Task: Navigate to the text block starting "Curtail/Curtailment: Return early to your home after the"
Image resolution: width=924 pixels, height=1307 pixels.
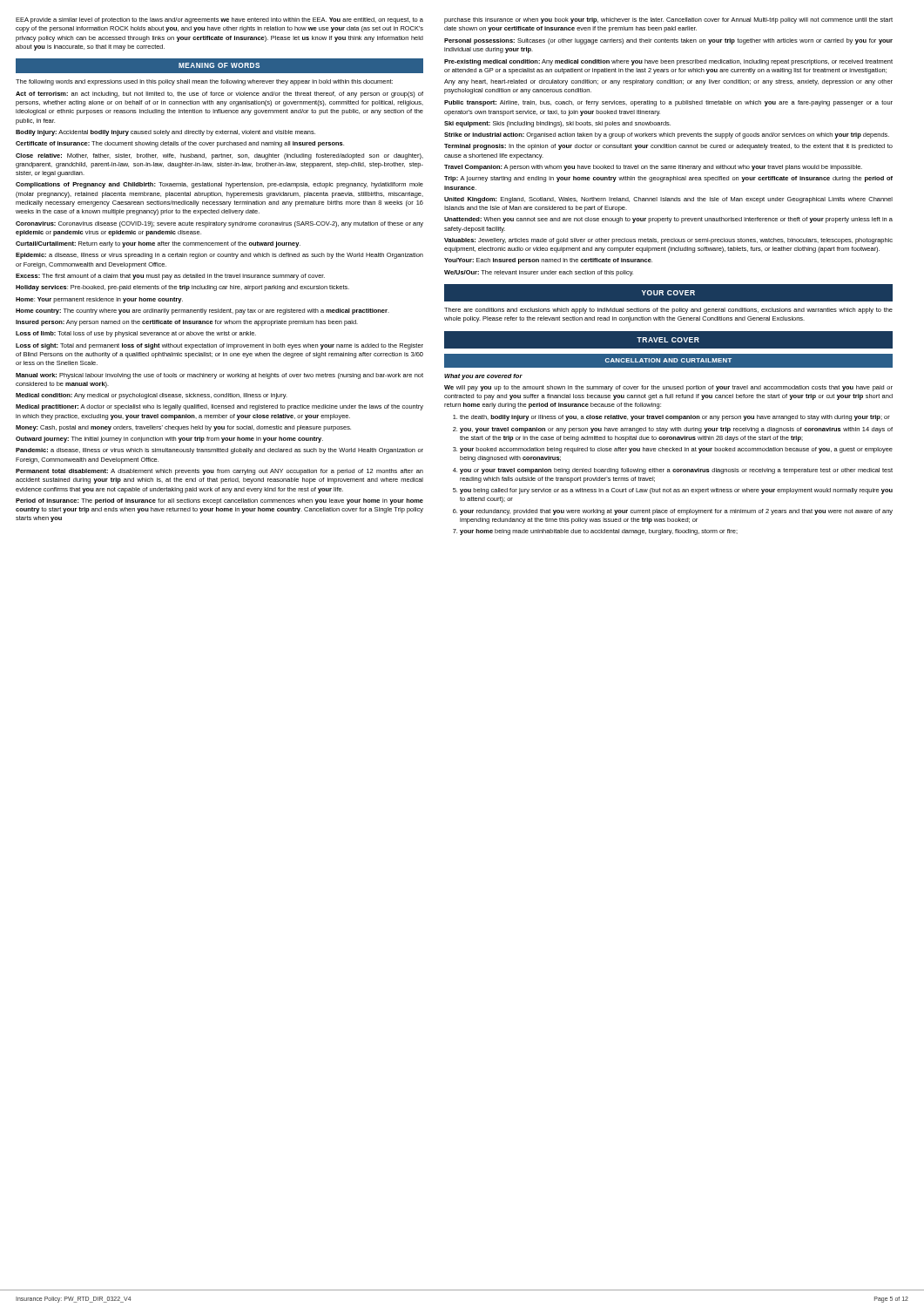Action: pyautogui.click(x=219, y=244)
